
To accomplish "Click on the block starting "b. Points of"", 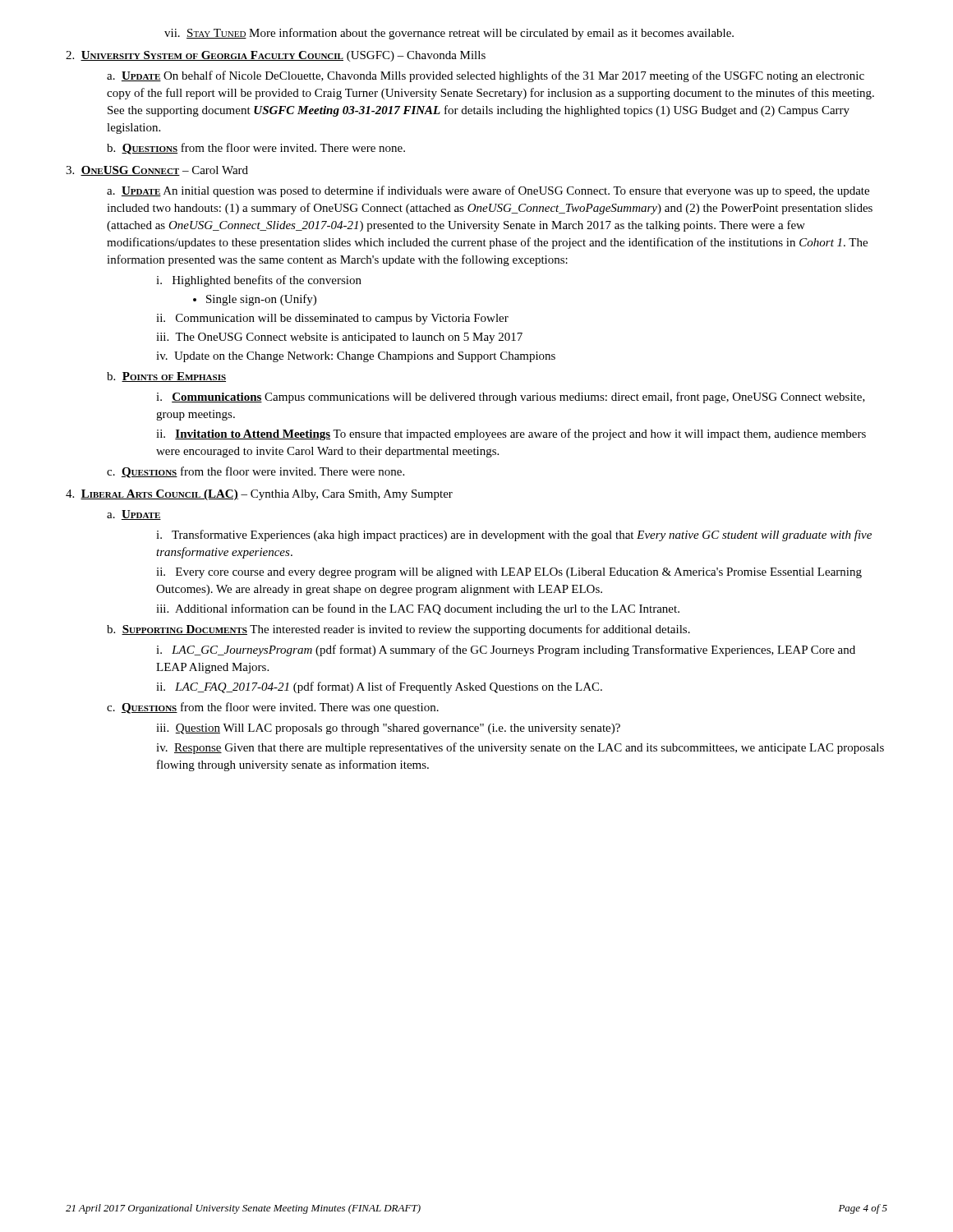I will click(166, 376).
